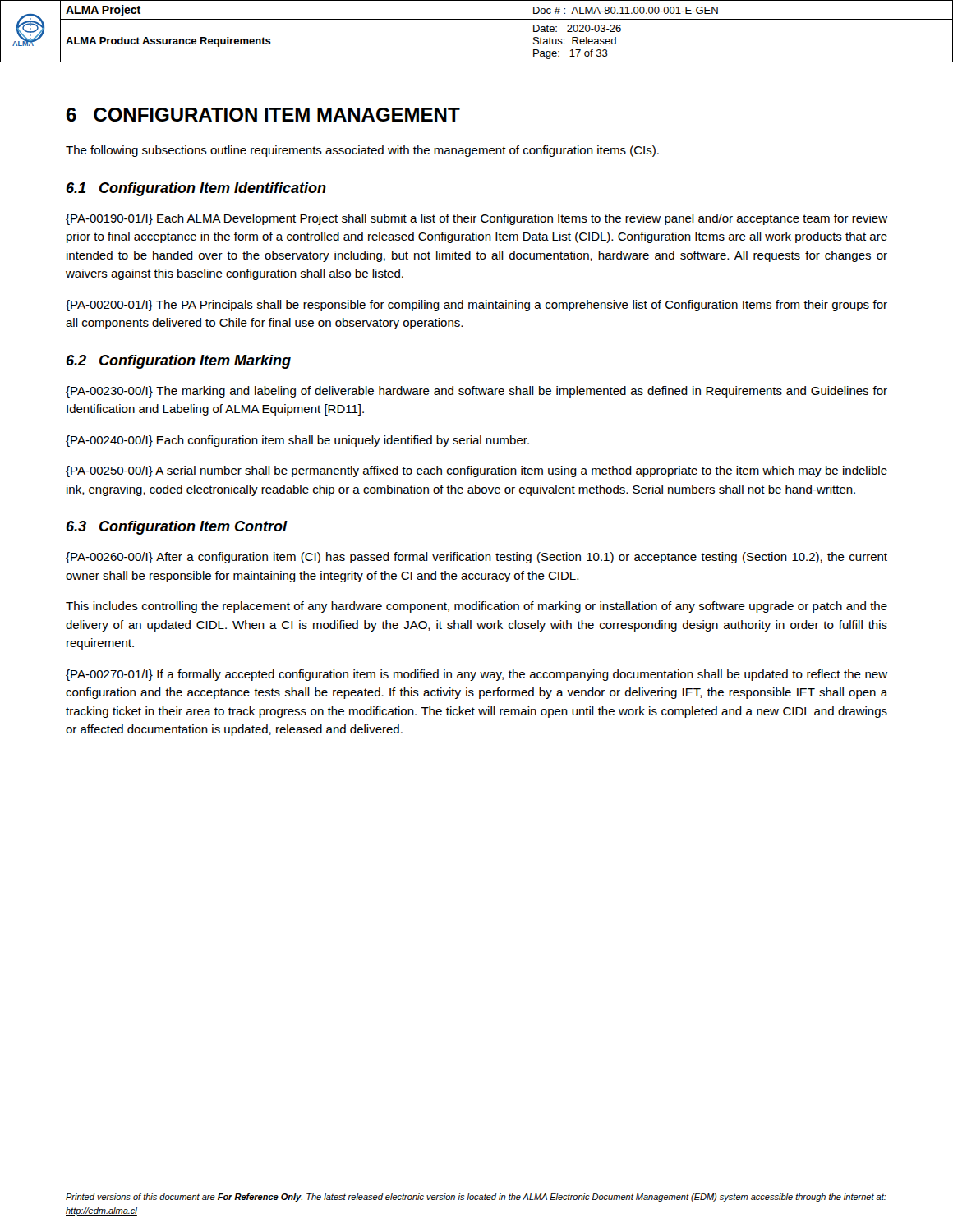Select the passage starting "{PA-00190-01/I} Each ALMA Development"
This screenshot has width=953, height=1232.
tap(476, 246)
